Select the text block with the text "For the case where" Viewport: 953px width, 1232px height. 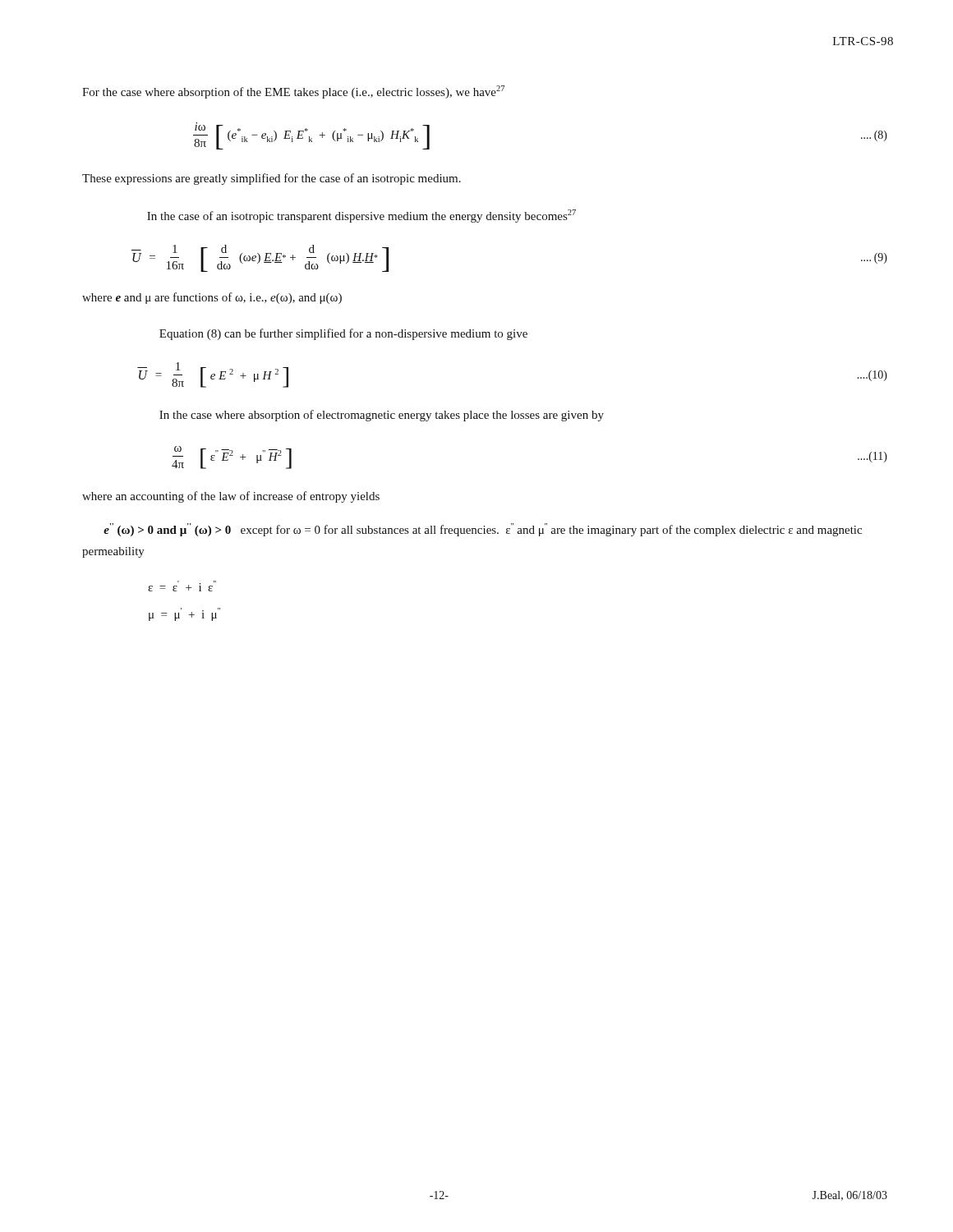[293, 91]
